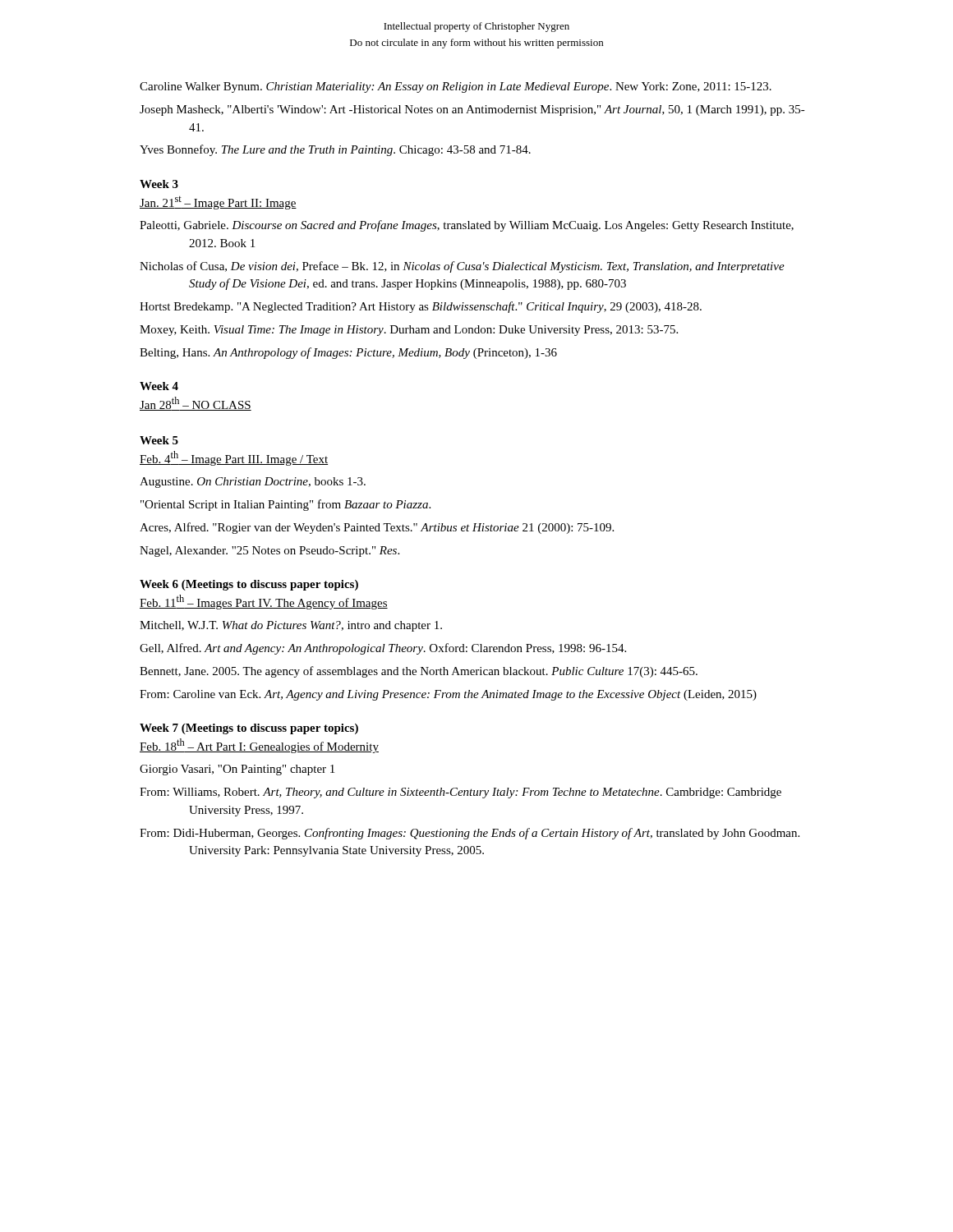Click on the list item that reads "Caroline Walker Bynum."
This screenshot has width=953, height=1232.
pos(456,86)
